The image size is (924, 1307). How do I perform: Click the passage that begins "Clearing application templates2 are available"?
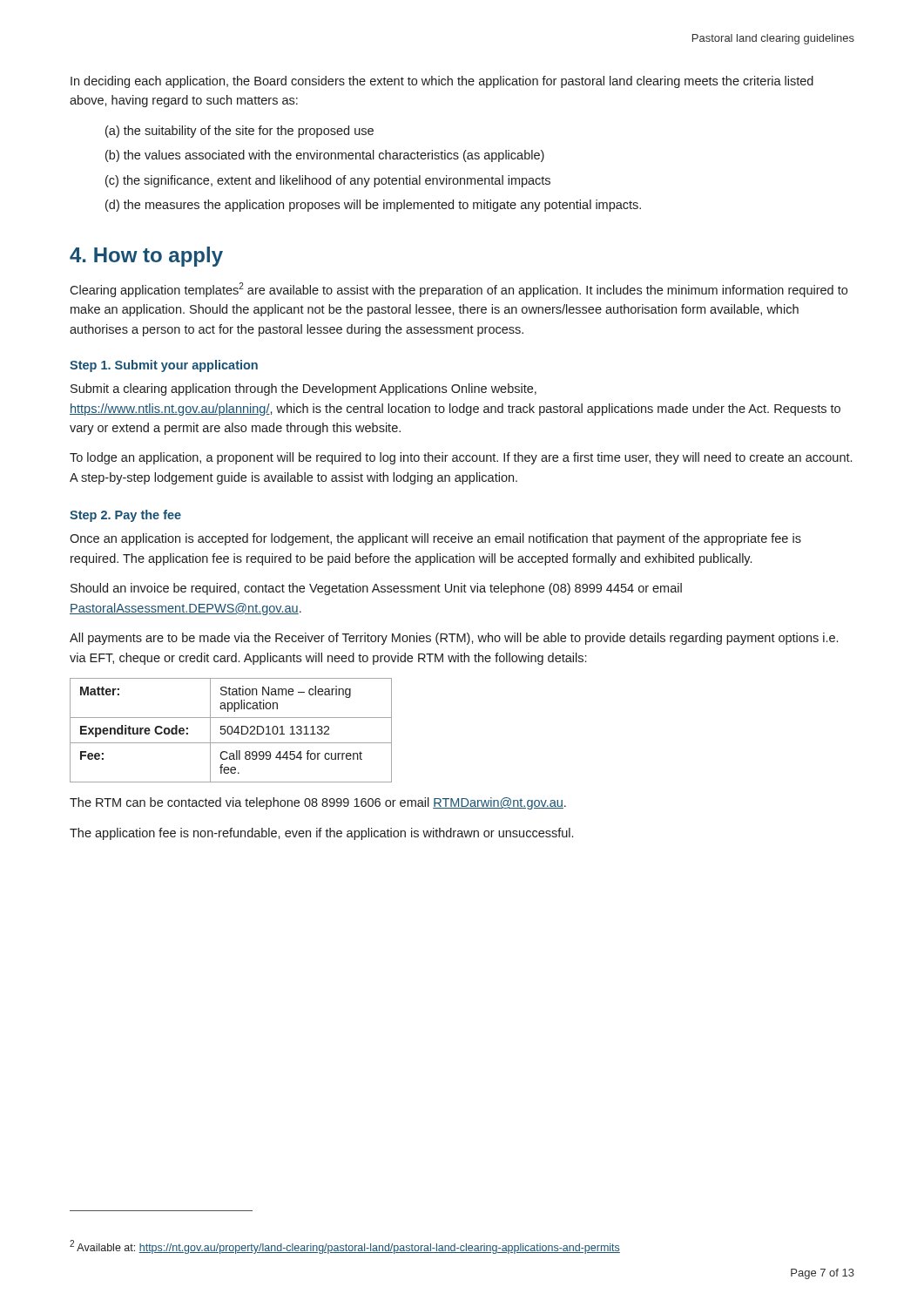(x=459, y=309)
